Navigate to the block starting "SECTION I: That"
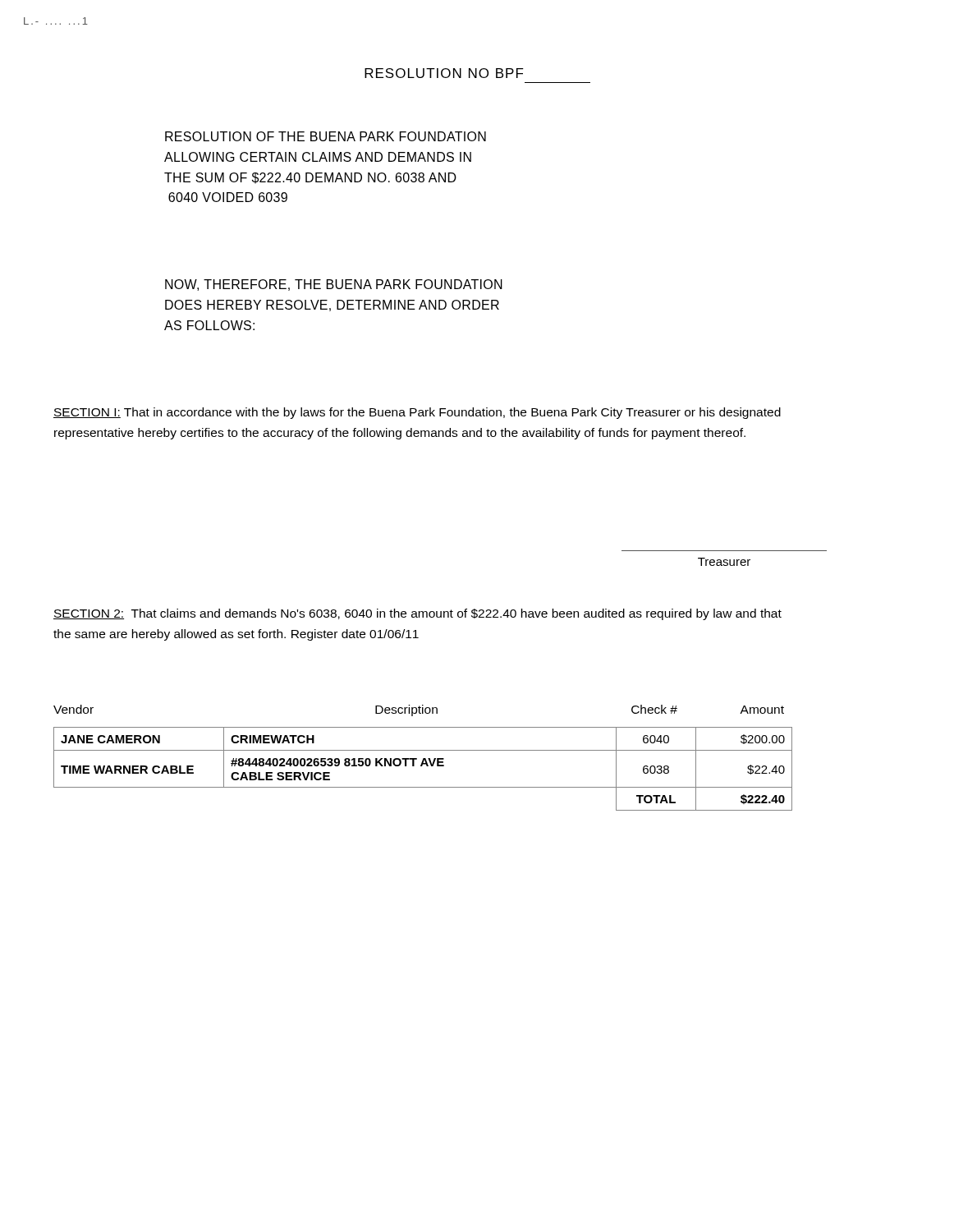Screen dimensions: 1232x954 tap(417, 422)
